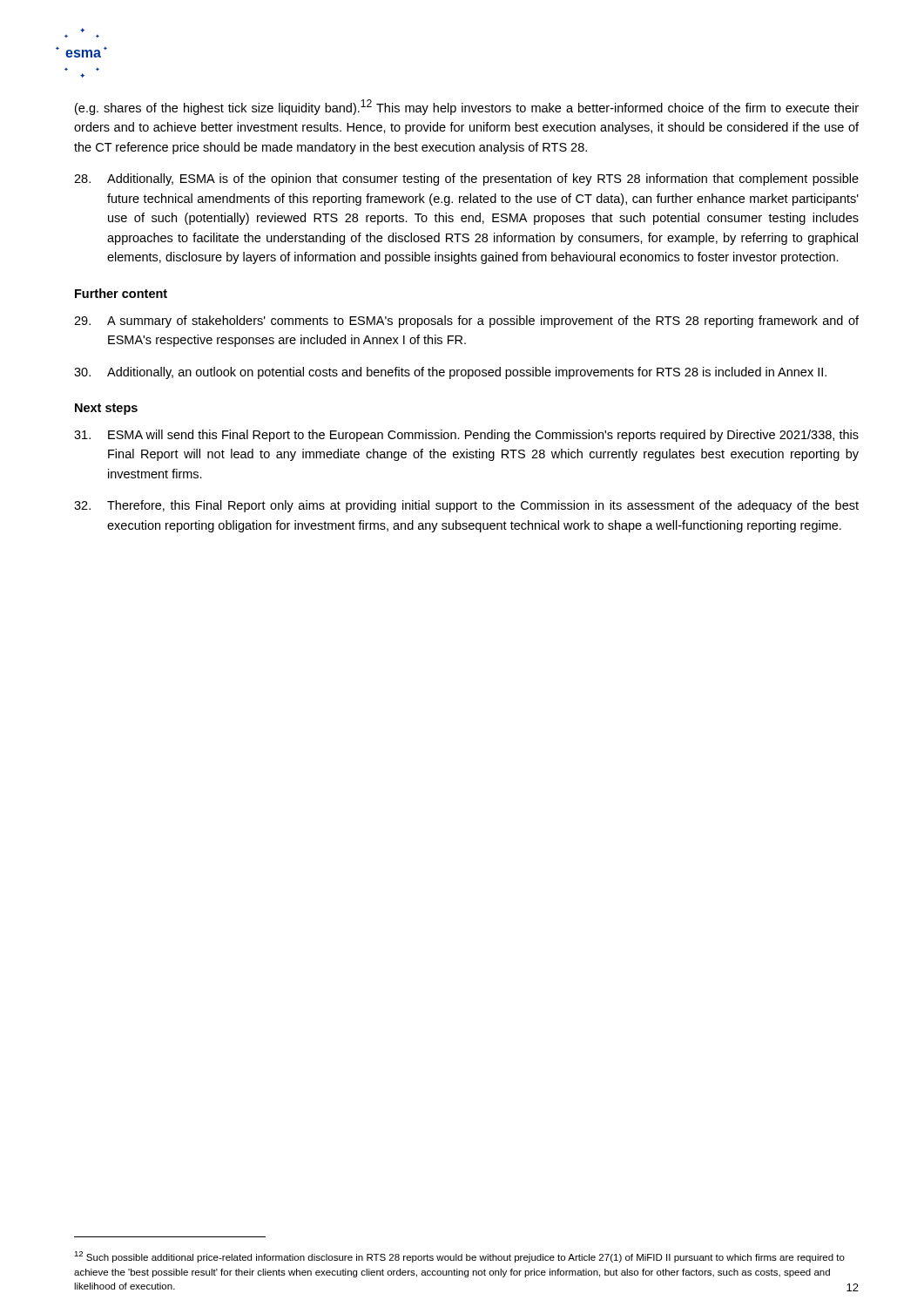
Task: Find the block on this page that starts "29. A summary"
Action: (x=466, y=330)
